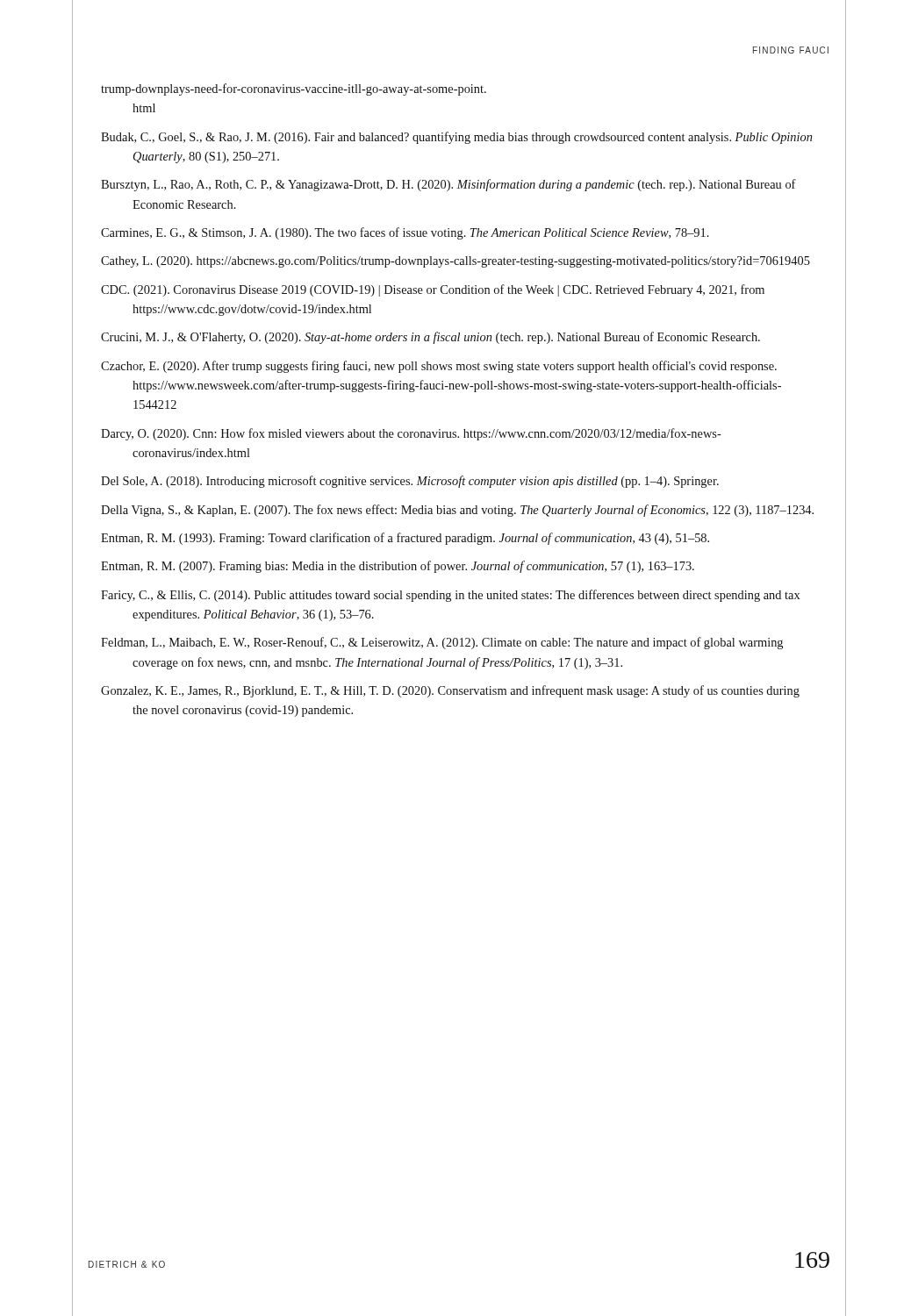The image size is (918, 1316).
Task: Locate the block of text that opens with "Entman, R. M. (1993). Framing:"
Action: click(x=405, y=538)
